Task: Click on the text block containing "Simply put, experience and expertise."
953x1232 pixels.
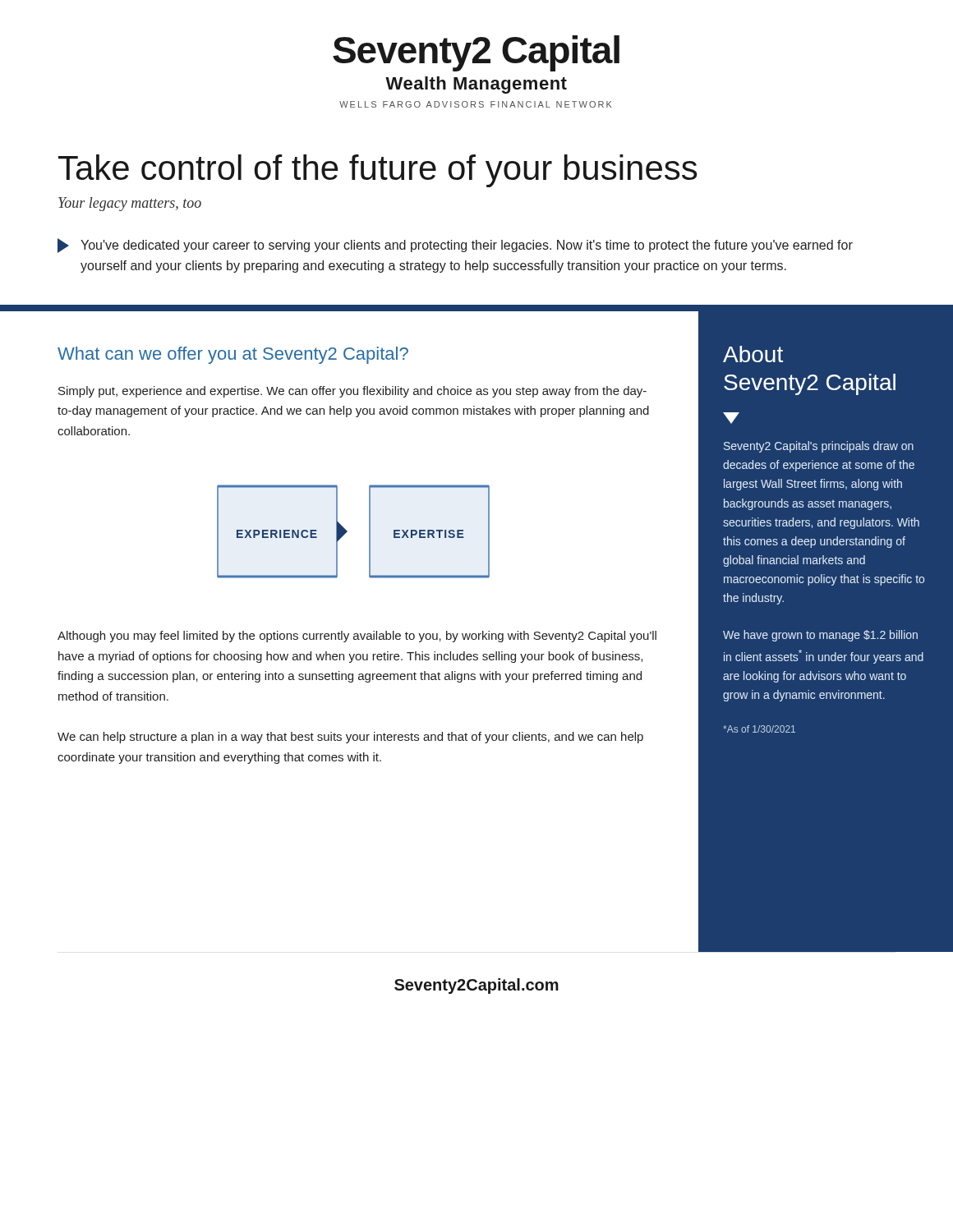Action: click(353, 411)
